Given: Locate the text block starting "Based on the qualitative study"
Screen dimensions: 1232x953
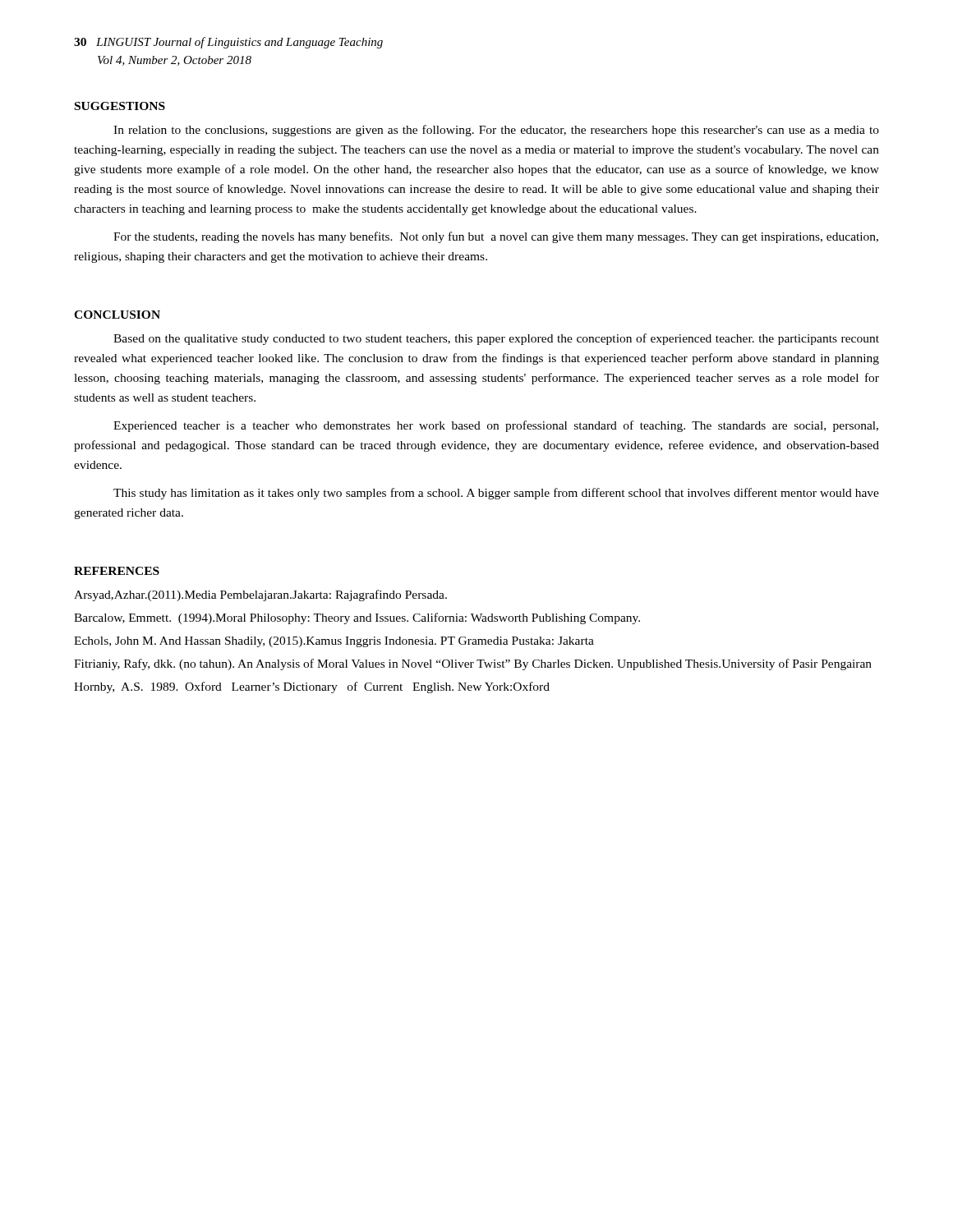Looking at the screenshot, I should (476, 426).
